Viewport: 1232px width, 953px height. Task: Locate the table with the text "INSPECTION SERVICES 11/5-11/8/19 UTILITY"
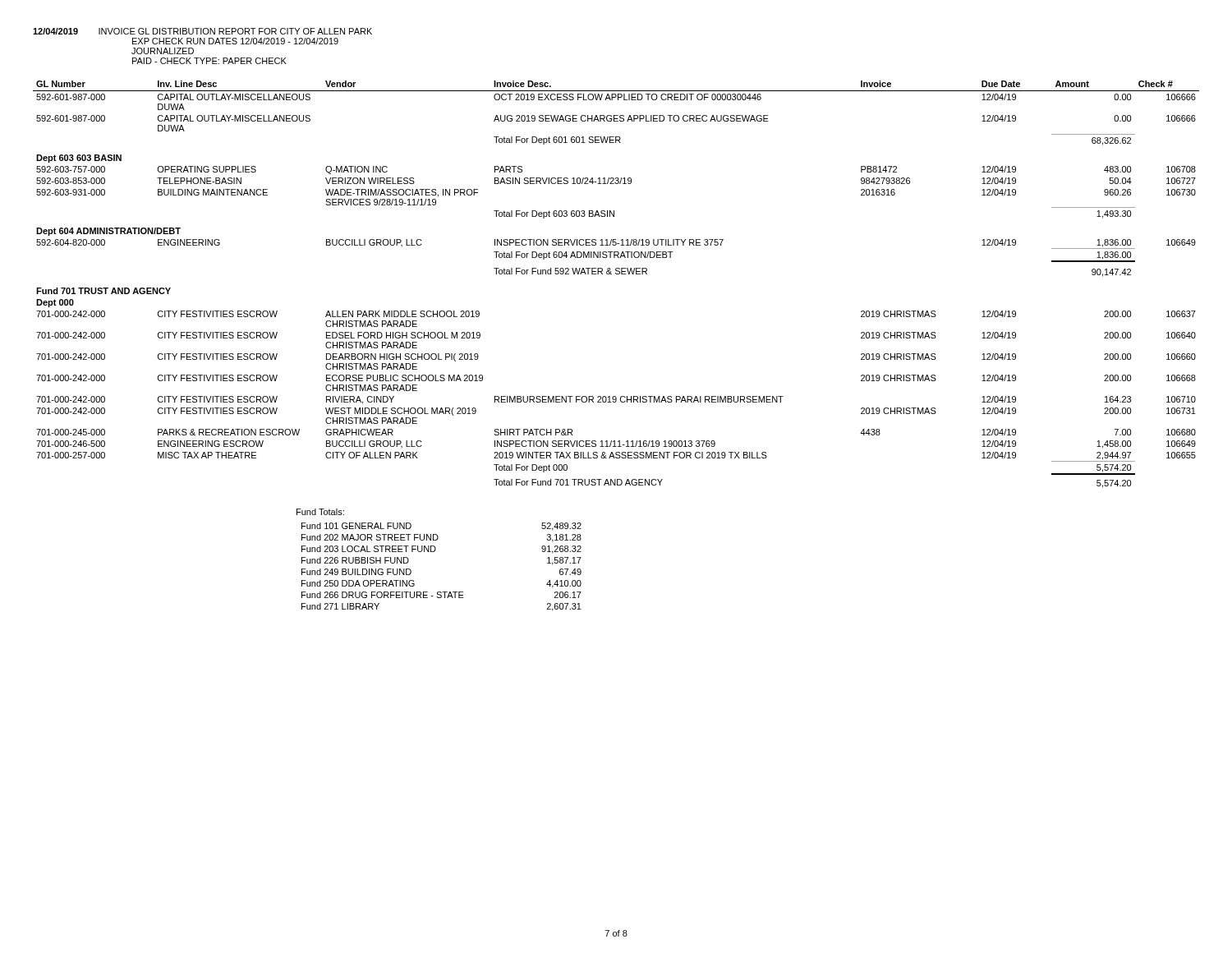click(616, 283)
